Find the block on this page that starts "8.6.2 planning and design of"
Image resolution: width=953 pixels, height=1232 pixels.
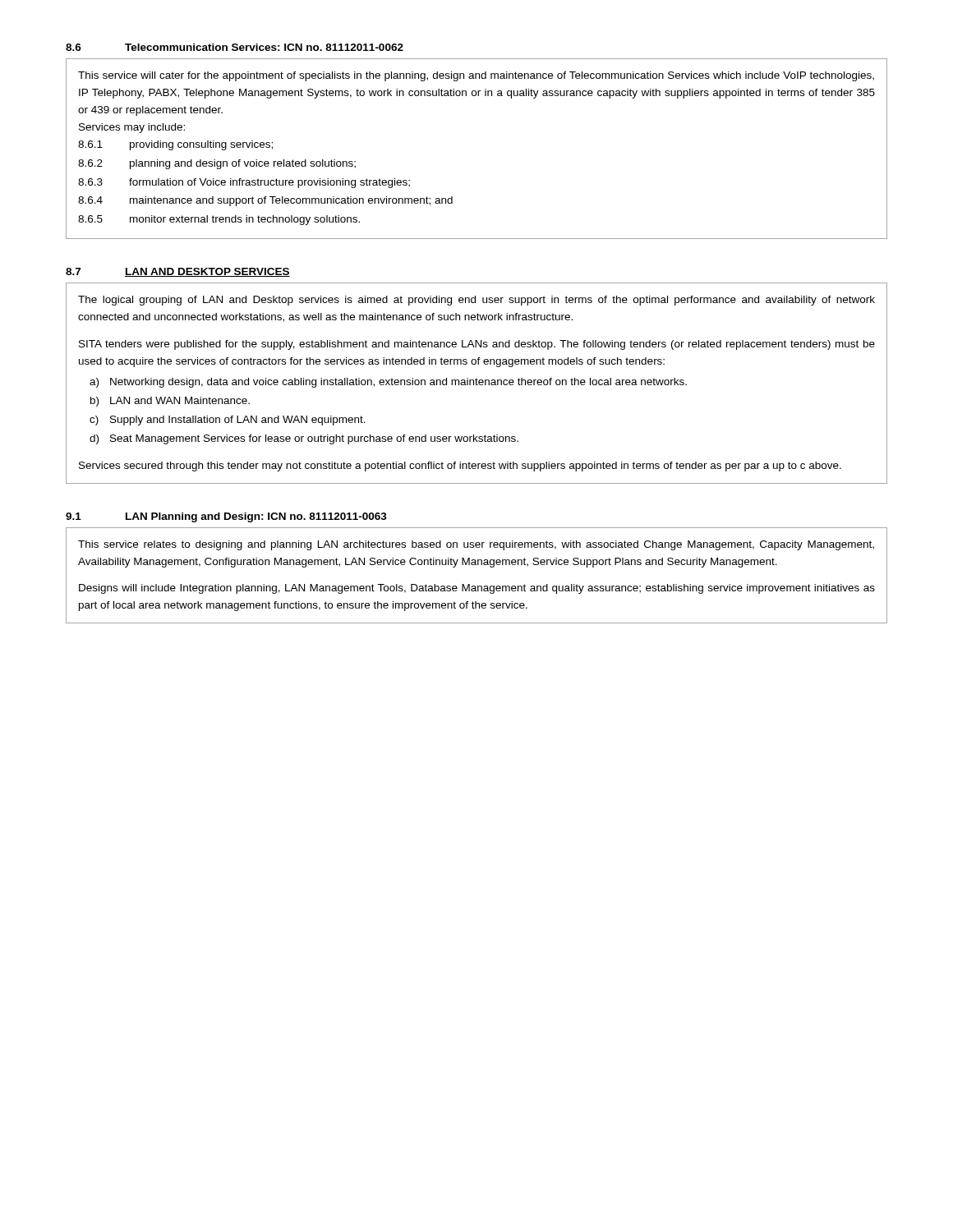(217, 164)
